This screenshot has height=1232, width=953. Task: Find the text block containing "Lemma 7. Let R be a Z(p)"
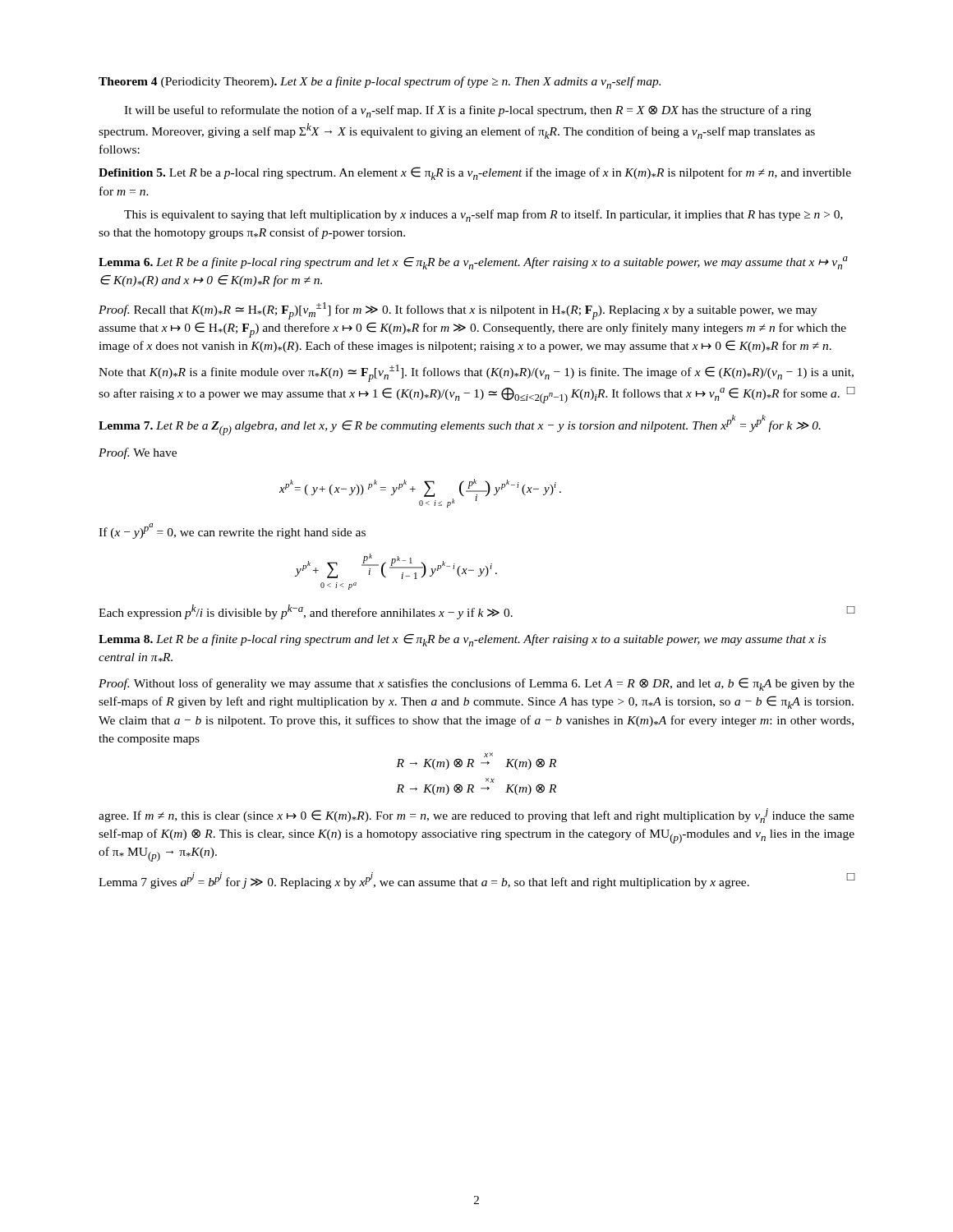[460, 424]
